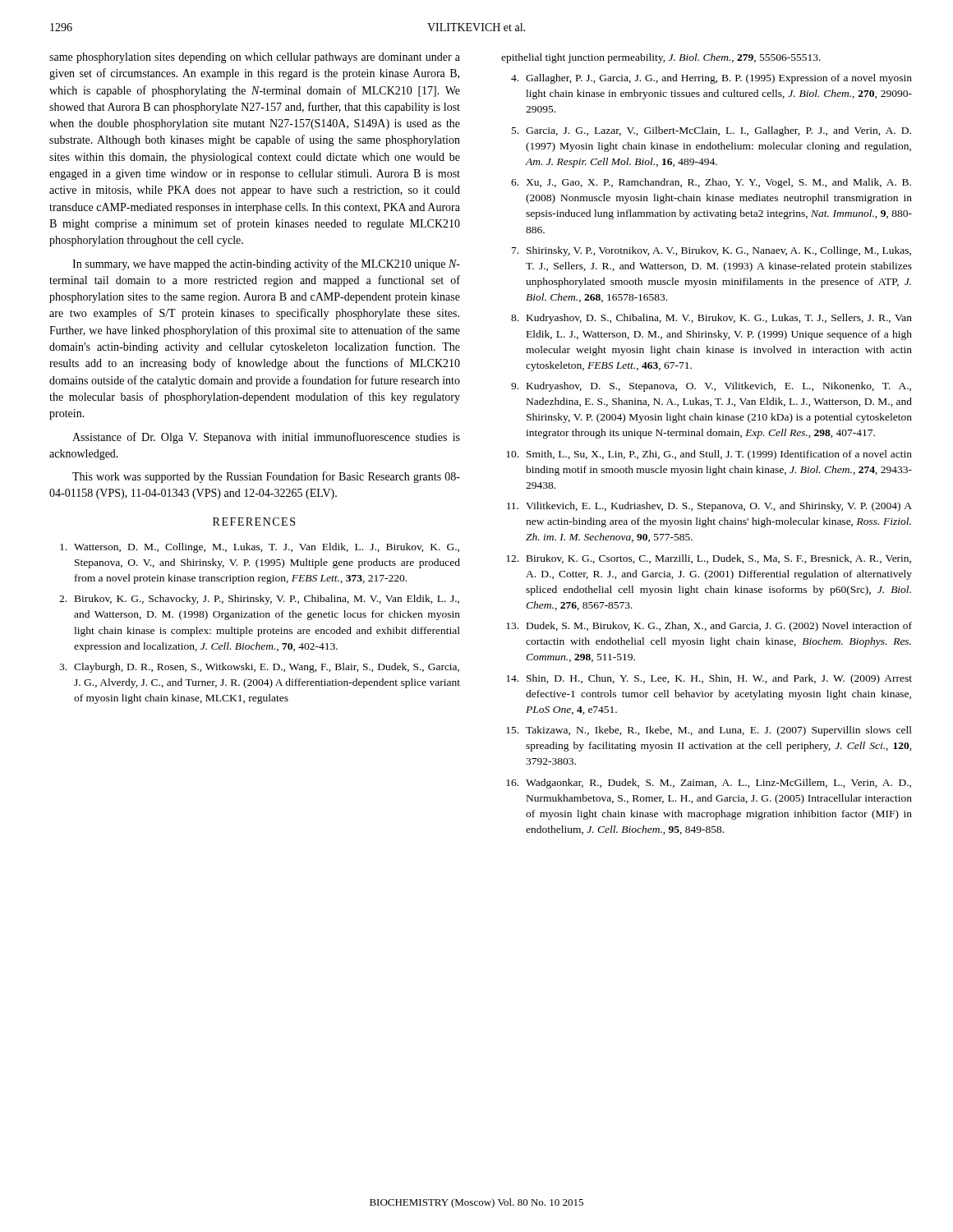Where is the passage that starts "4. Gallagher, P. J., Garcia, J. G., and"?
This screenshot has height=1232, width=953.
(x=707, y=94)
